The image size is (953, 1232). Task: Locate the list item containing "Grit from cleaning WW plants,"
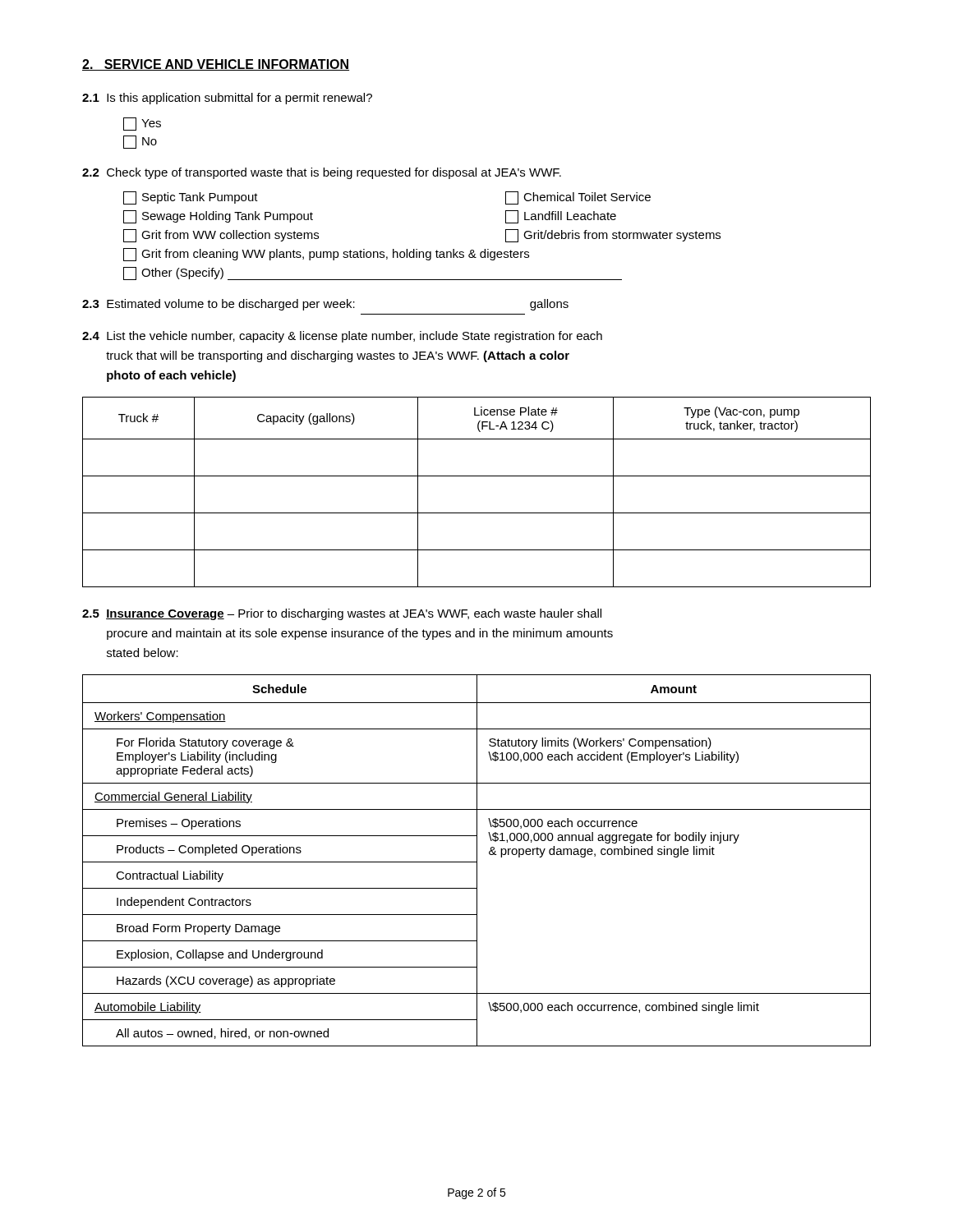click(x=326, y=254)
